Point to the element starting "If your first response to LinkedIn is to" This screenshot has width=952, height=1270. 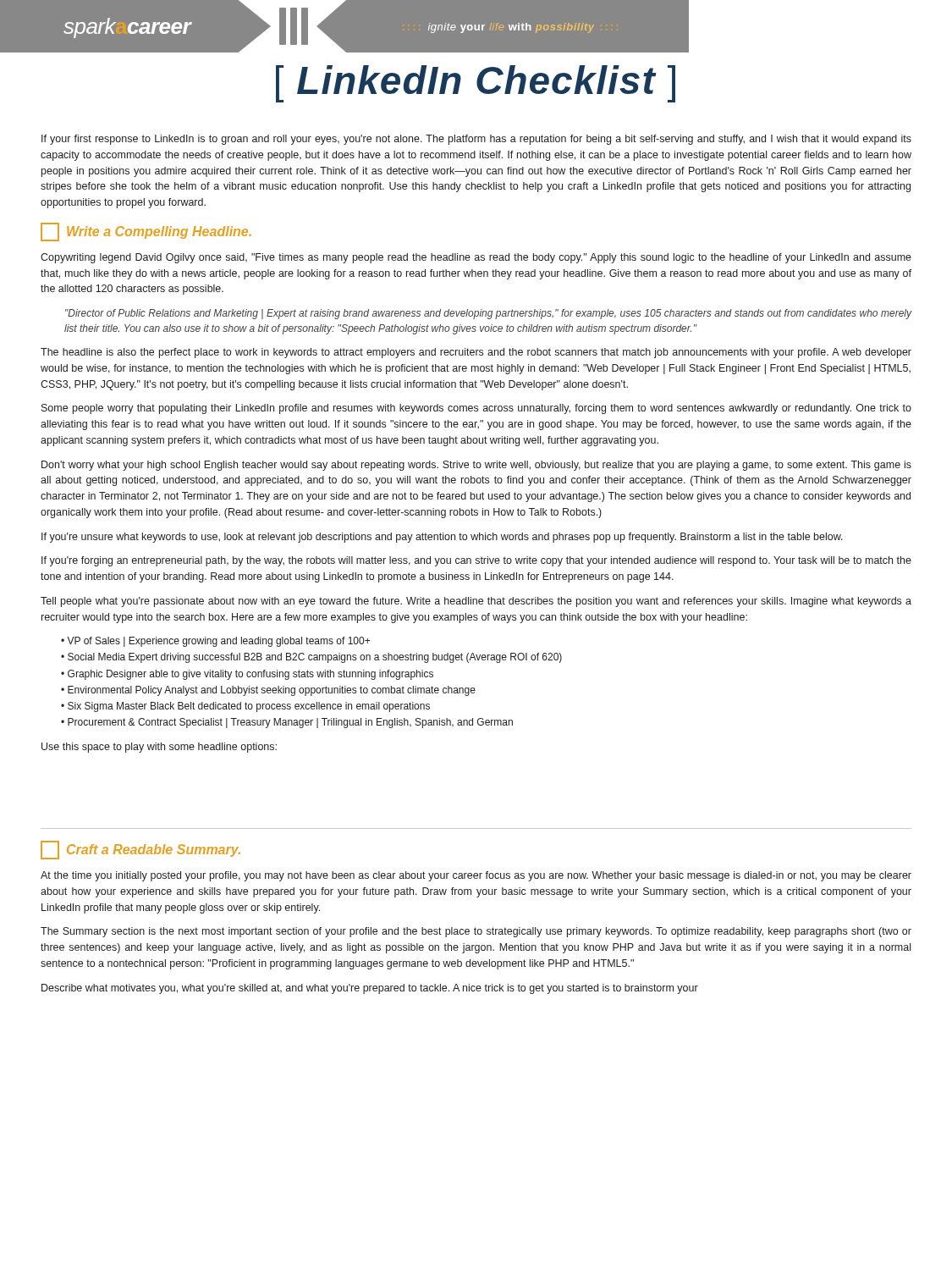point(476,171)
